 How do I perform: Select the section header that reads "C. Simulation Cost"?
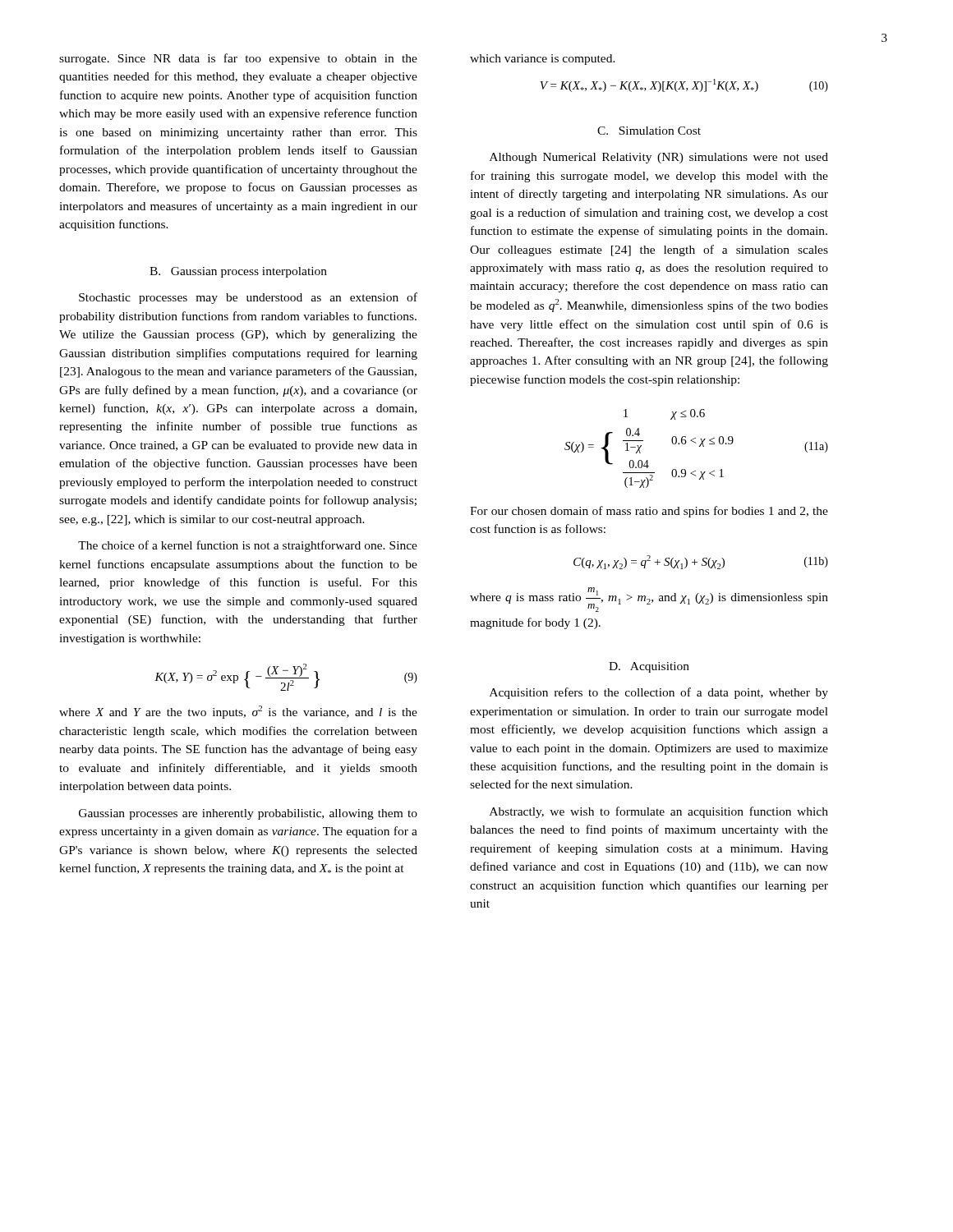coord(649,131)
